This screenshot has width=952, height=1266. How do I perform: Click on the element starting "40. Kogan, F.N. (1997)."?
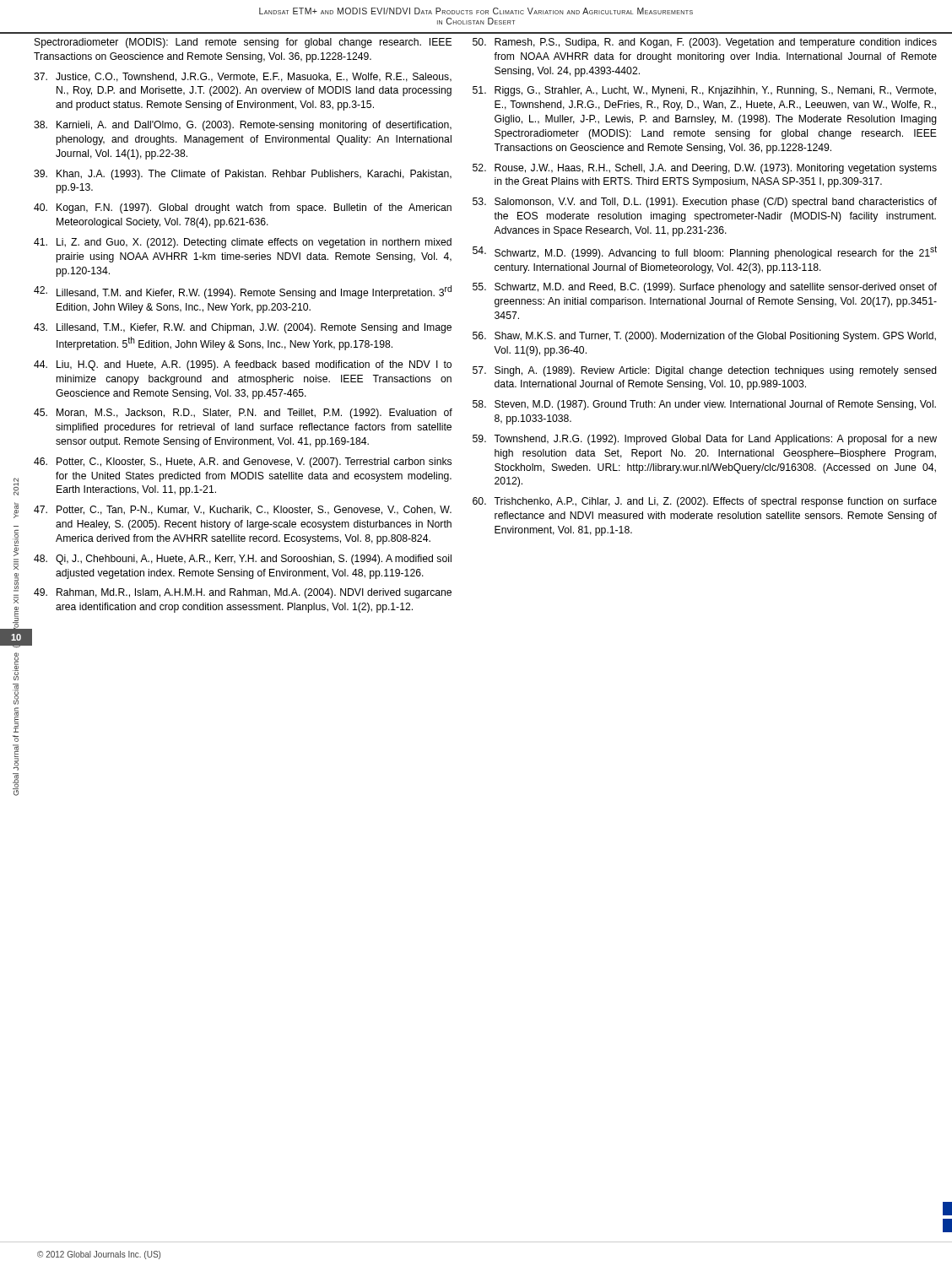coord(243,215)
